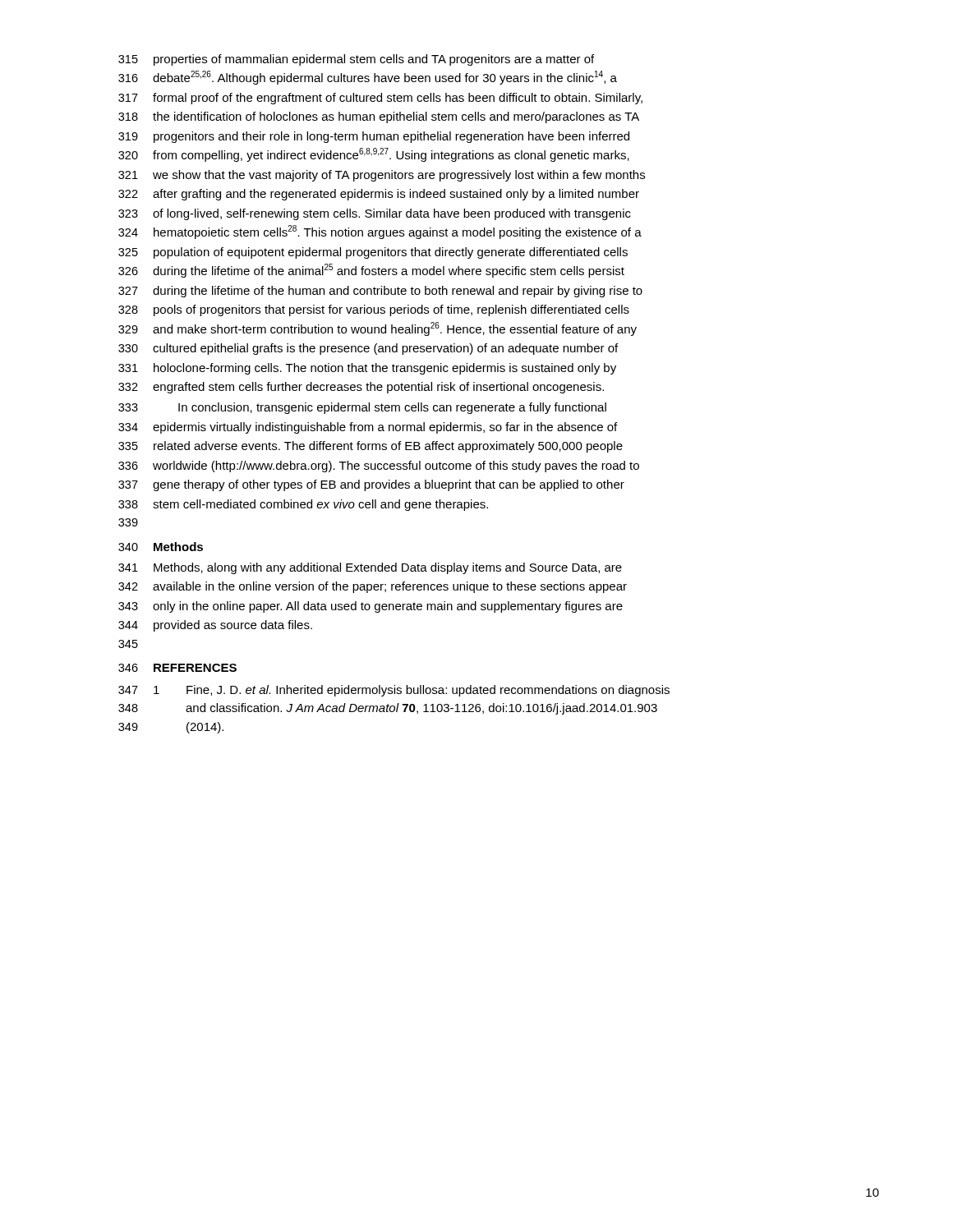Find the block starting "347 1 Fine, J. D."

pyautogui.click(x=493, y=709)
